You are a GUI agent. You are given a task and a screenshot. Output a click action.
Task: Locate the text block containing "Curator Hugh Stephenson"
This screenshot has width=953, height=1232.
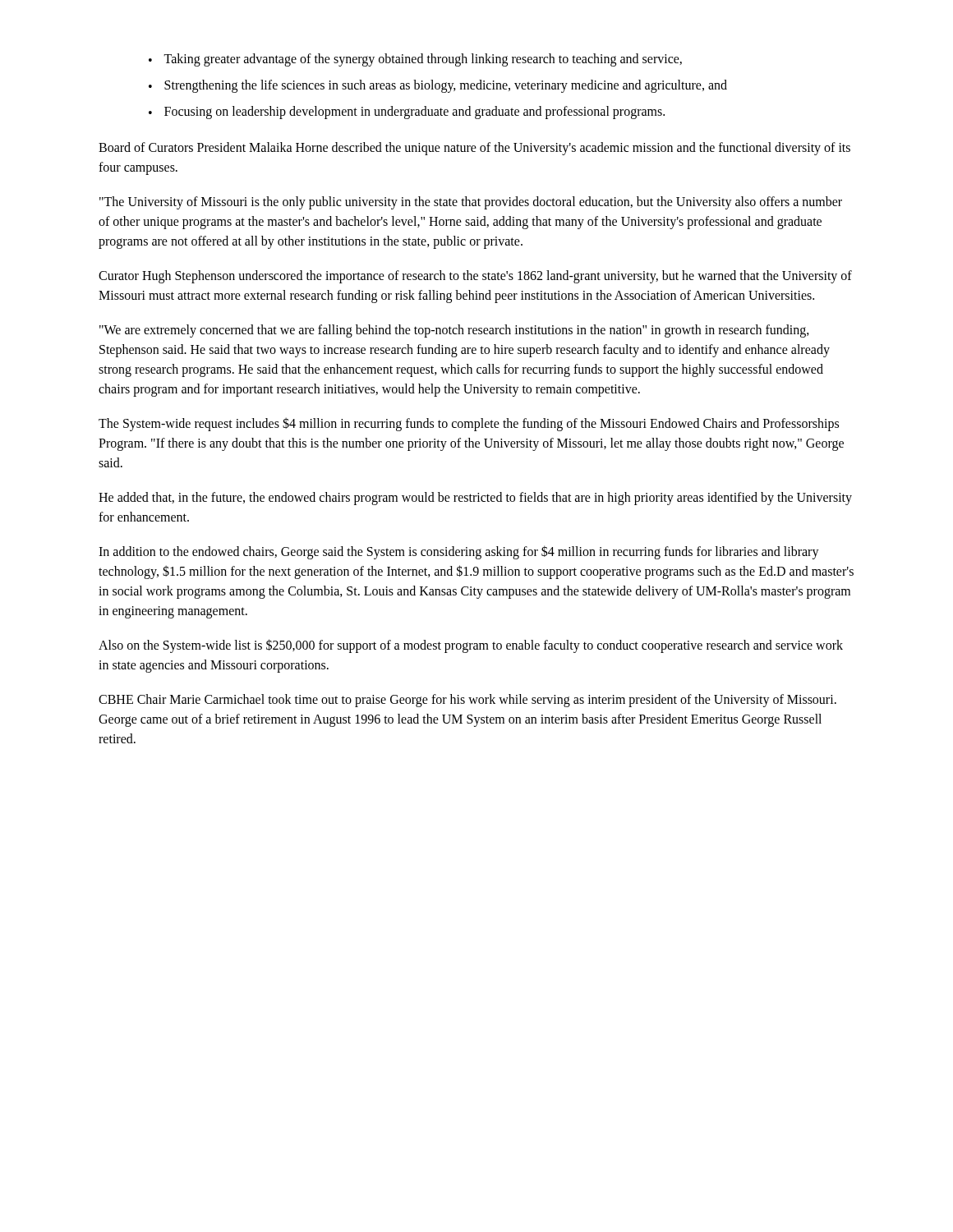pyautogui.click(x=475, y=285)
